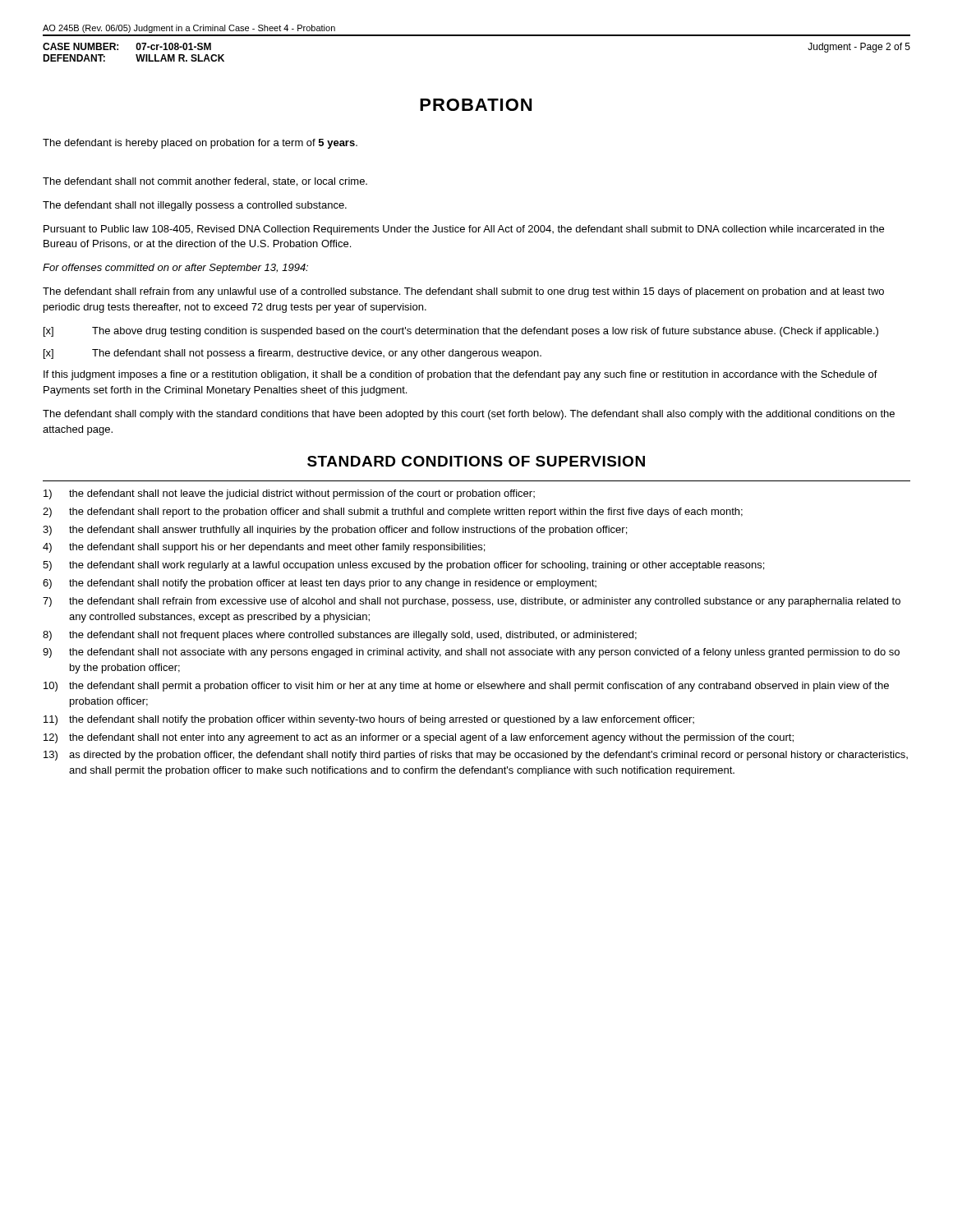Point to the block beginning "13) as directed by the probation officer,"
Image resolution: width=953 pixels, height=1232 pixels.
[x=476, y=763]
